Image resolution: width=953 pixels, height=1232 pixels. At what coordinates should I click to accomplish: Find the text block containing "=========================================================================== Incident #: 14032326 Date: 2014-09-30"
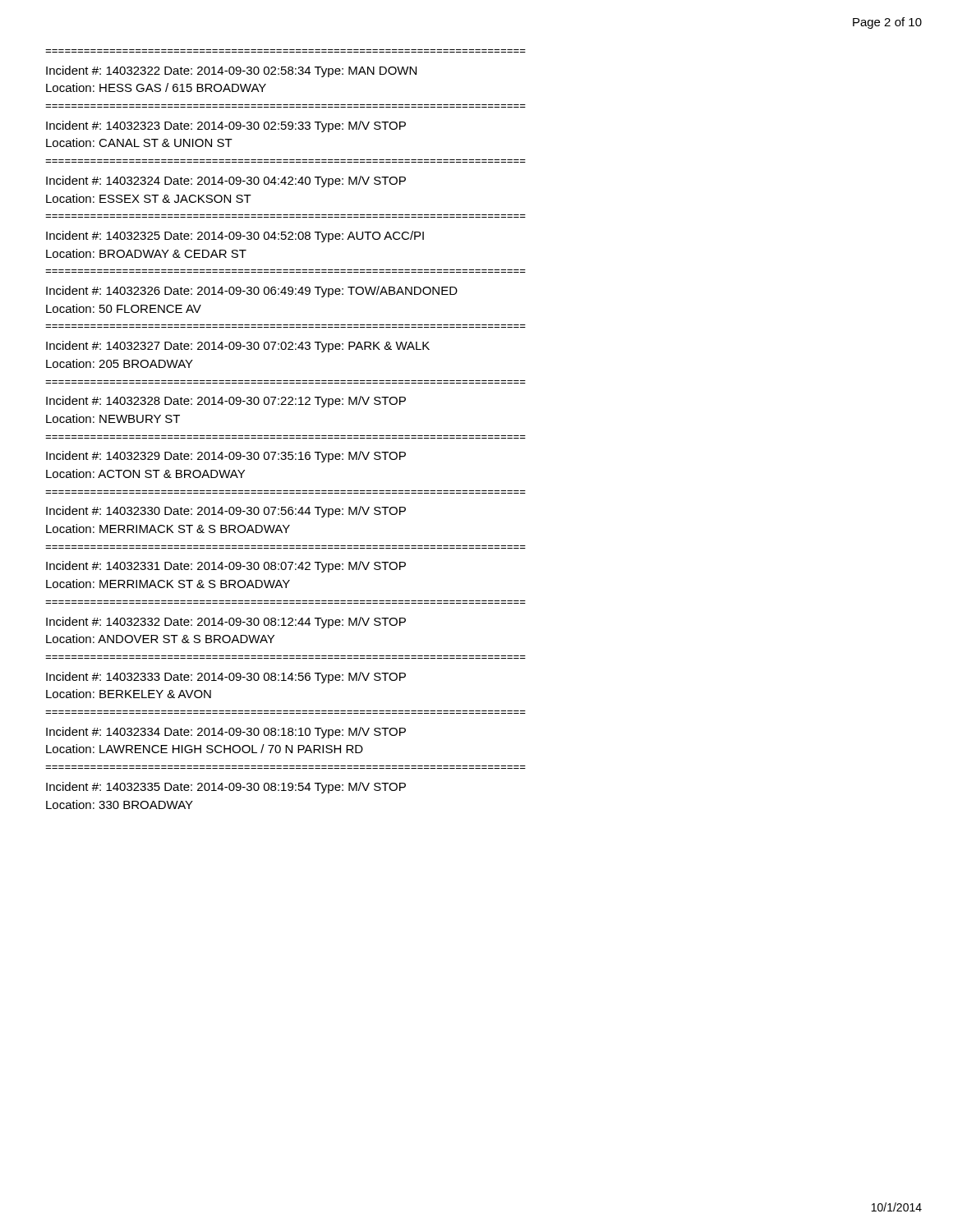pyautogui.click(x=252, y=292)
